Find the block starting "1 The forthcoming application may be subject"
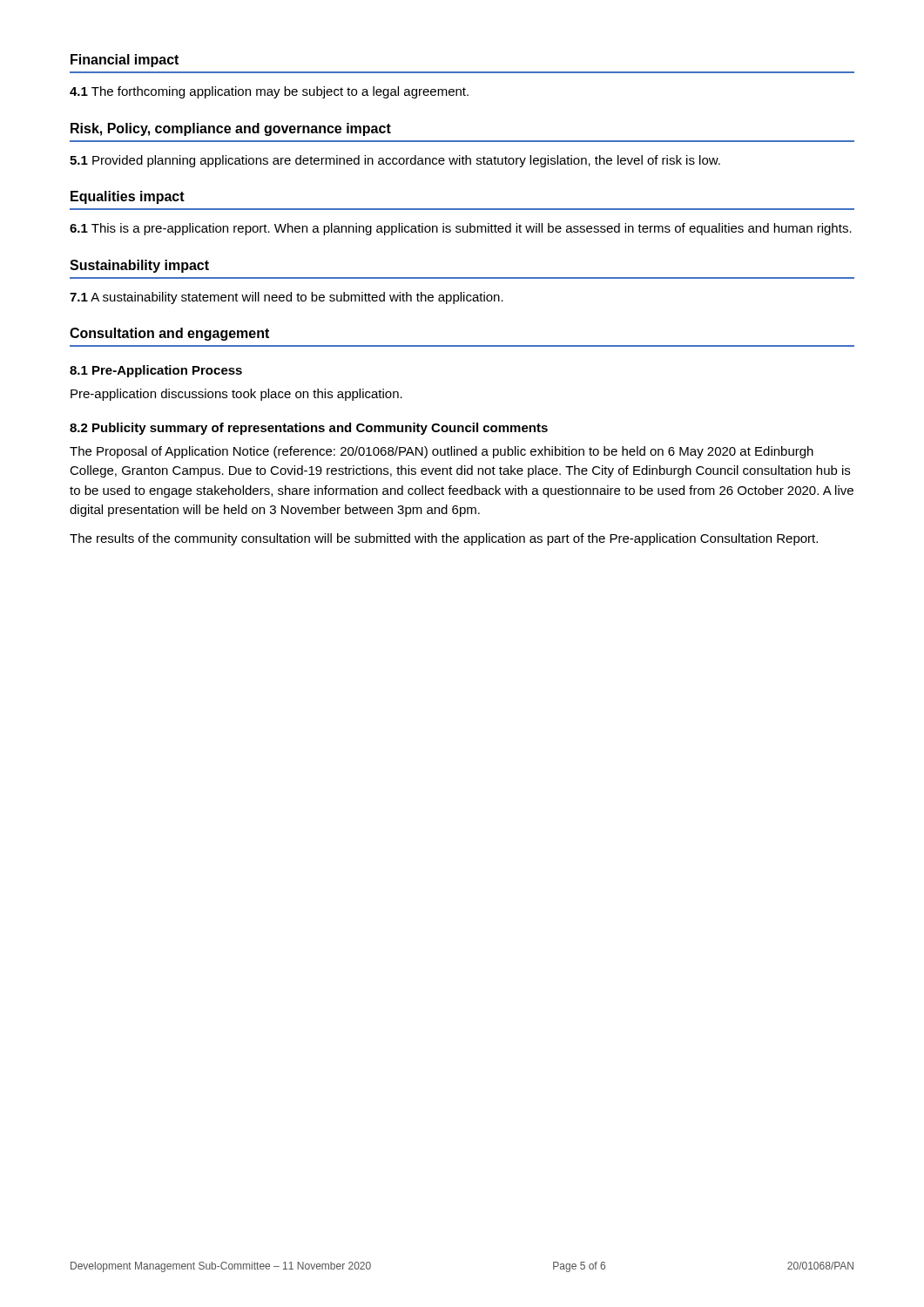Image resolution: width=924 pixels, height=1307 pixels. tap(270, 91)
